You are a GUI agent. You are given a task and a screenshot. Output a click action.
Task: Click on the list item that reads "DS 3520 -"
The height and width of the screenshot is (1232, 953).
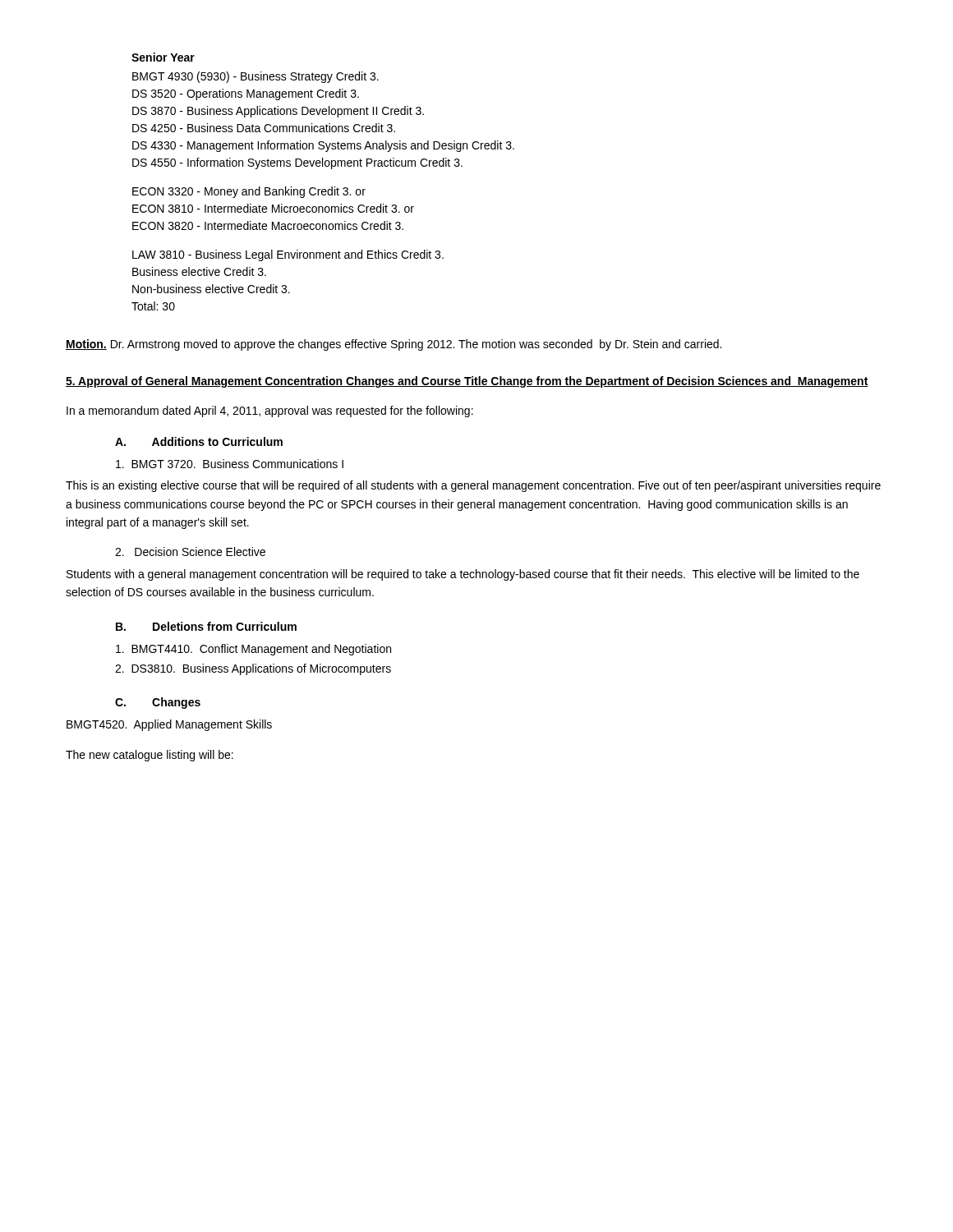pyautogui.click(x=246, y=94)
